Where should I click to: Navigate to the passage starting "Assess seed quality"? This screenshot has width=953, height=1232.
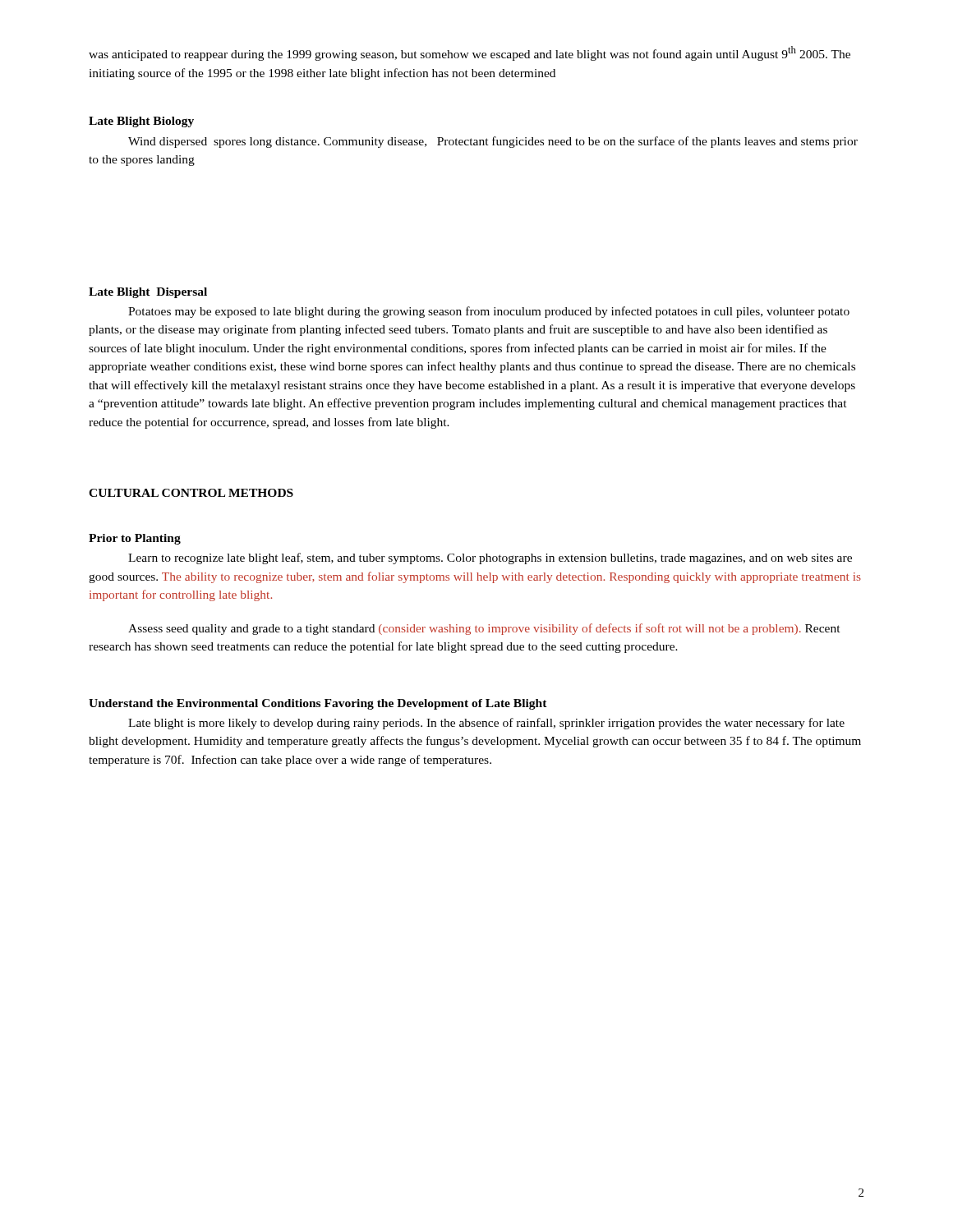[476, 637]
